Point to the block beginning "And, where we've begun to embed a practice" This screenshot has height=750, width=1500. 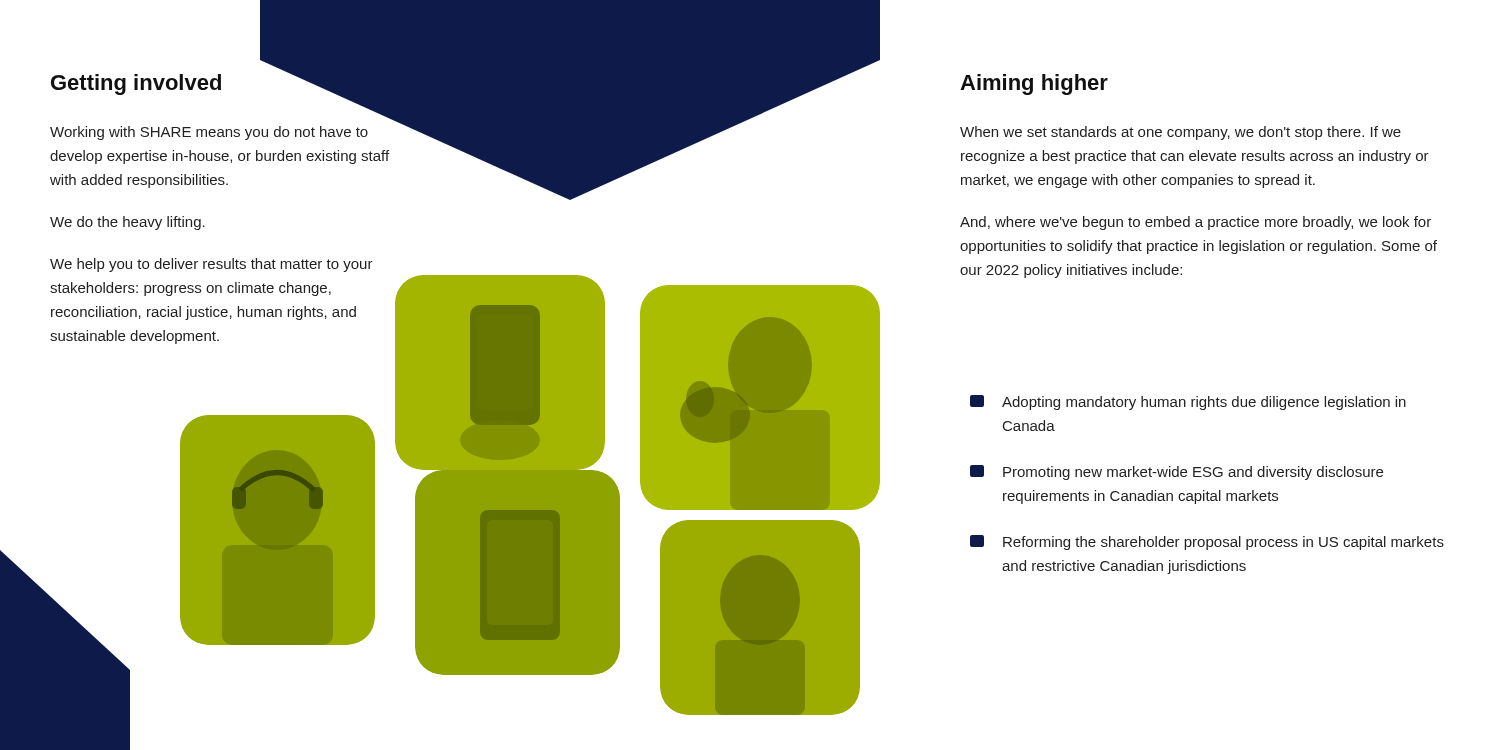coord(1205,246)
